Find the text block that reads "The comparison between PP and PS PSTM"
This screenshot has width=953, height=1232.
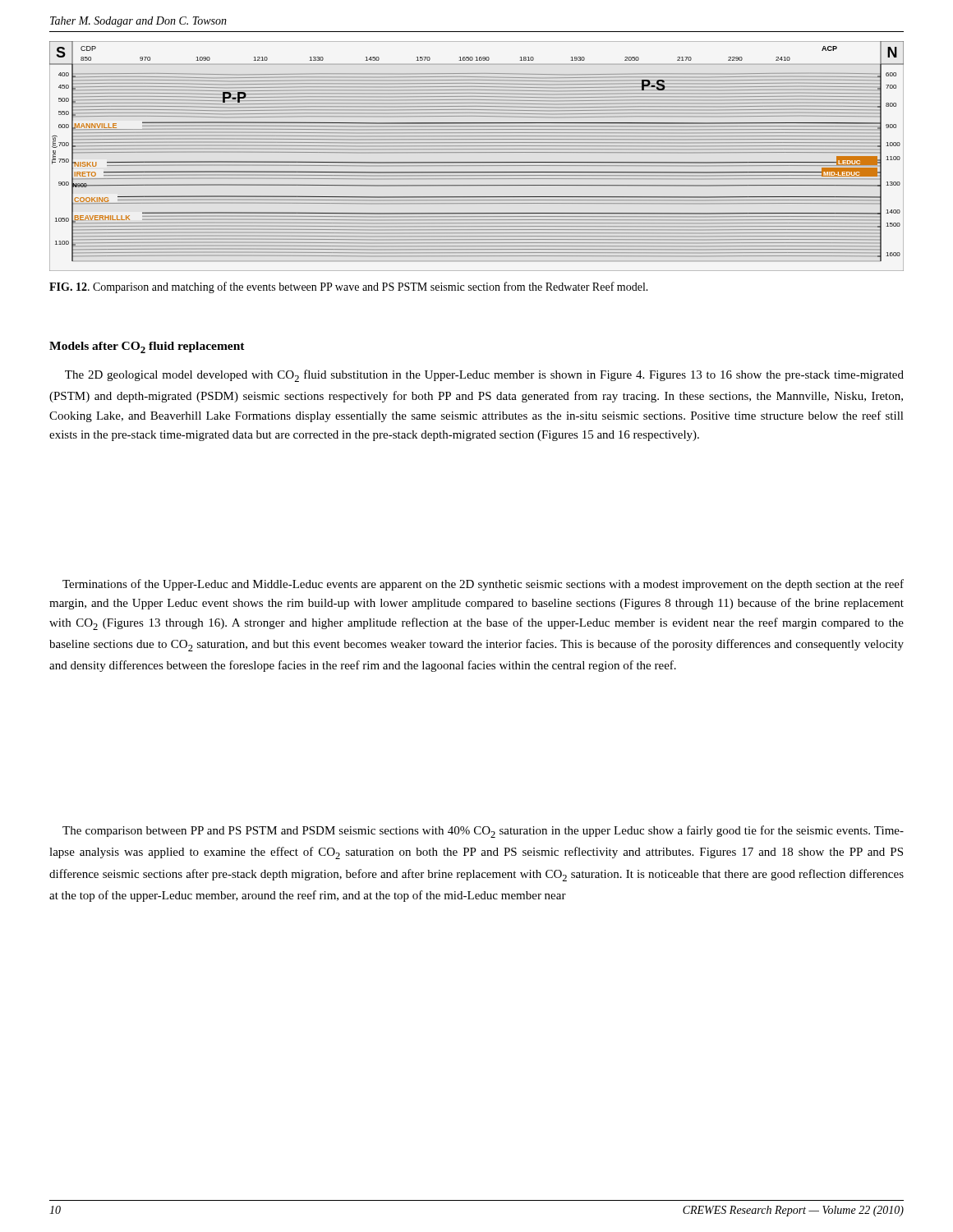476,863
